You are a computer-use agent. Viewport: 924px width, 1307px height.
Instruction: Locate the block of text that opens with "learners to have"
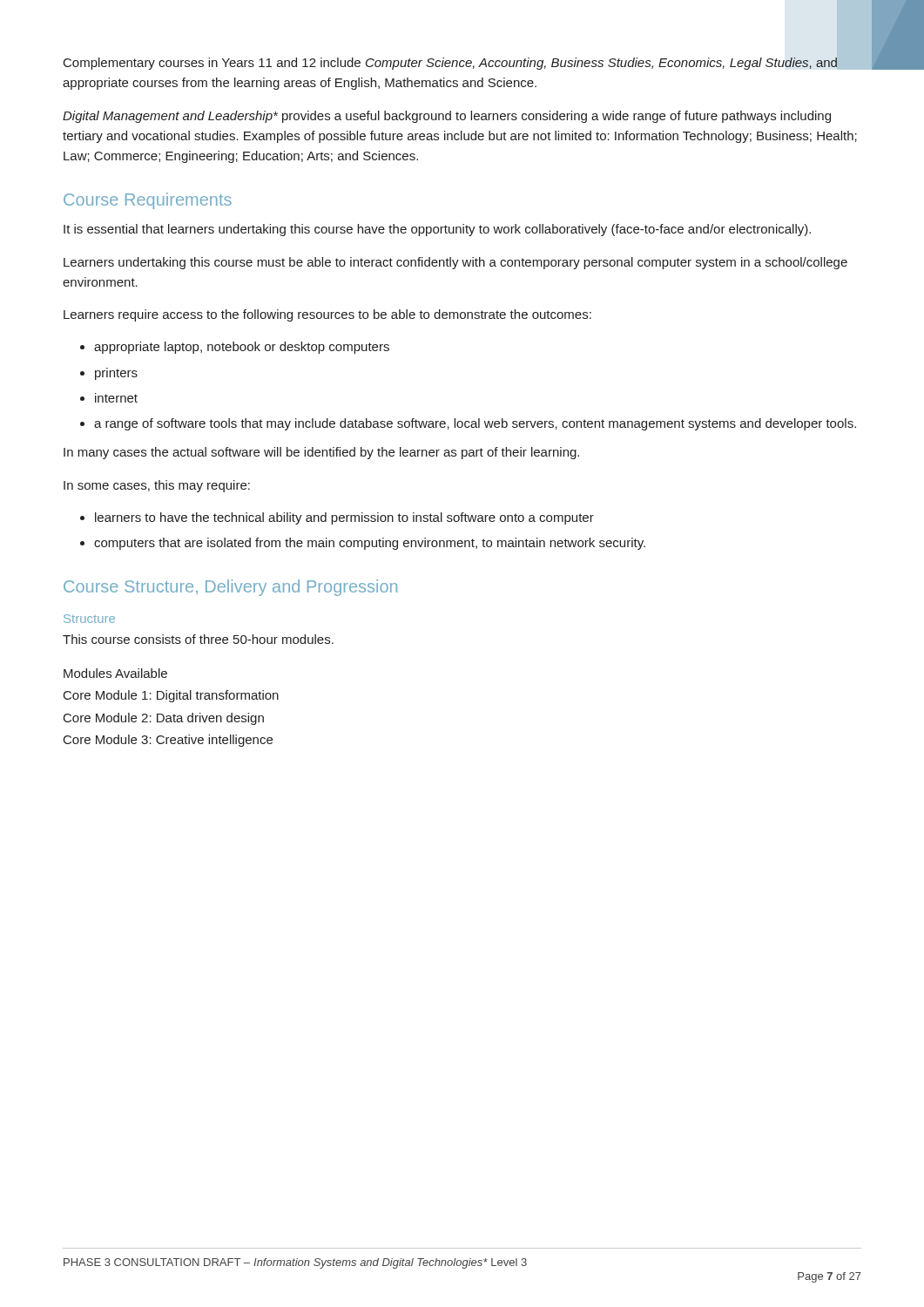click(x=478, y=517)
